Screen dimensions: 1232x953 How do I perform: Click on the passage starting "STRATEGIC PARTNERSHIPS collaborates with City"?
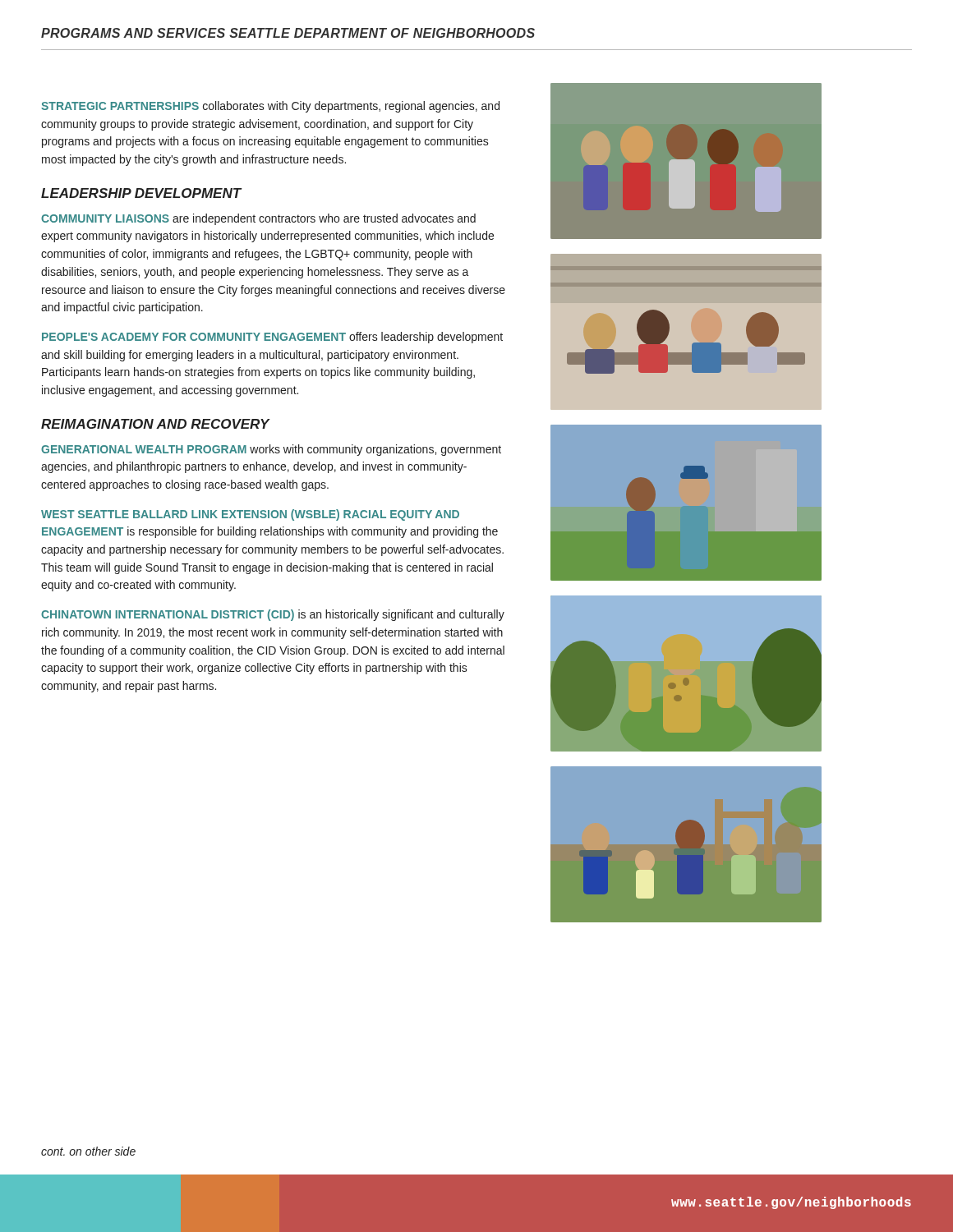click(x=271, y=133)
